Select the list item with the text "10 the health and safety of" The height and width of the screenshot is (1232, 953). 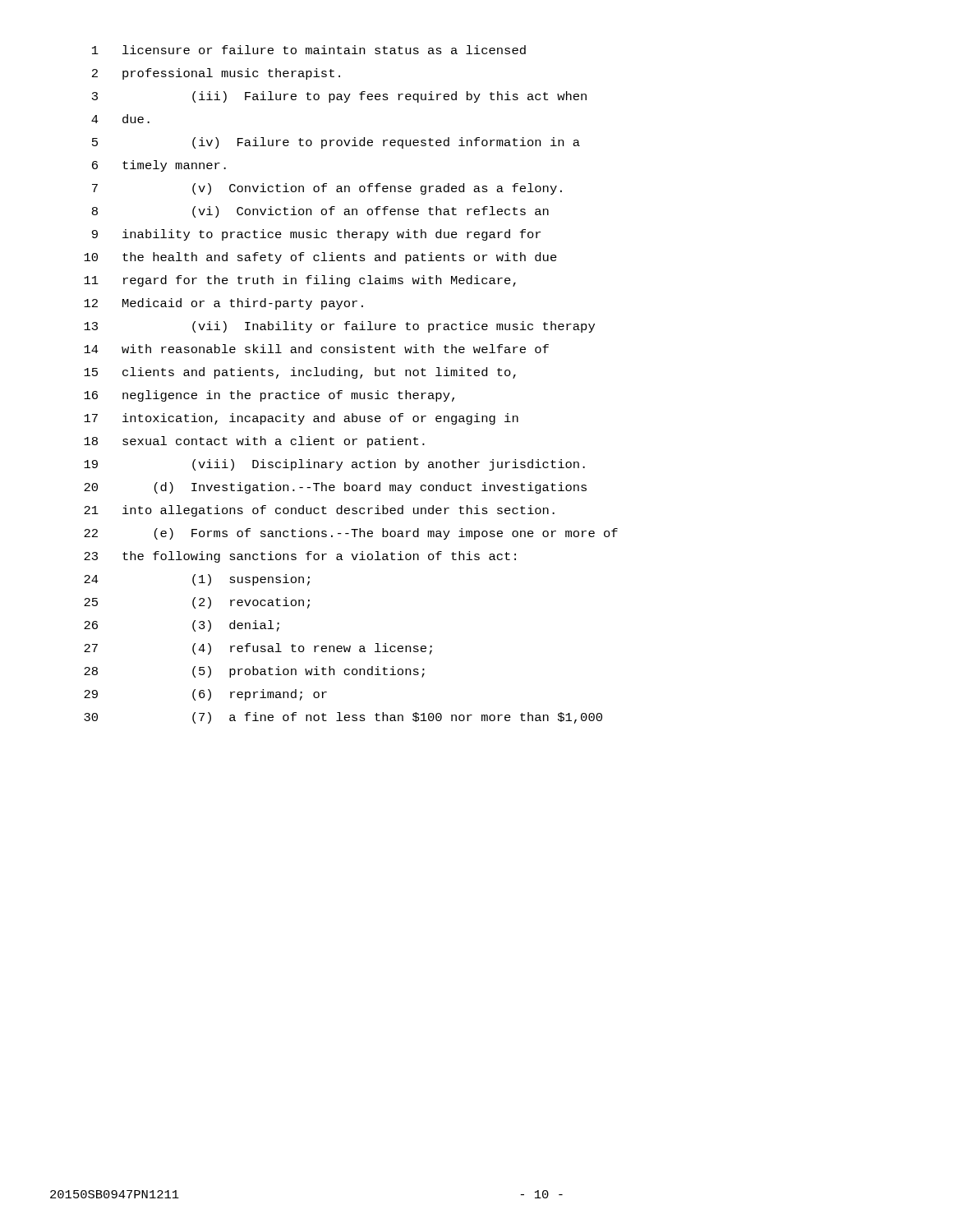click(303, 258)
